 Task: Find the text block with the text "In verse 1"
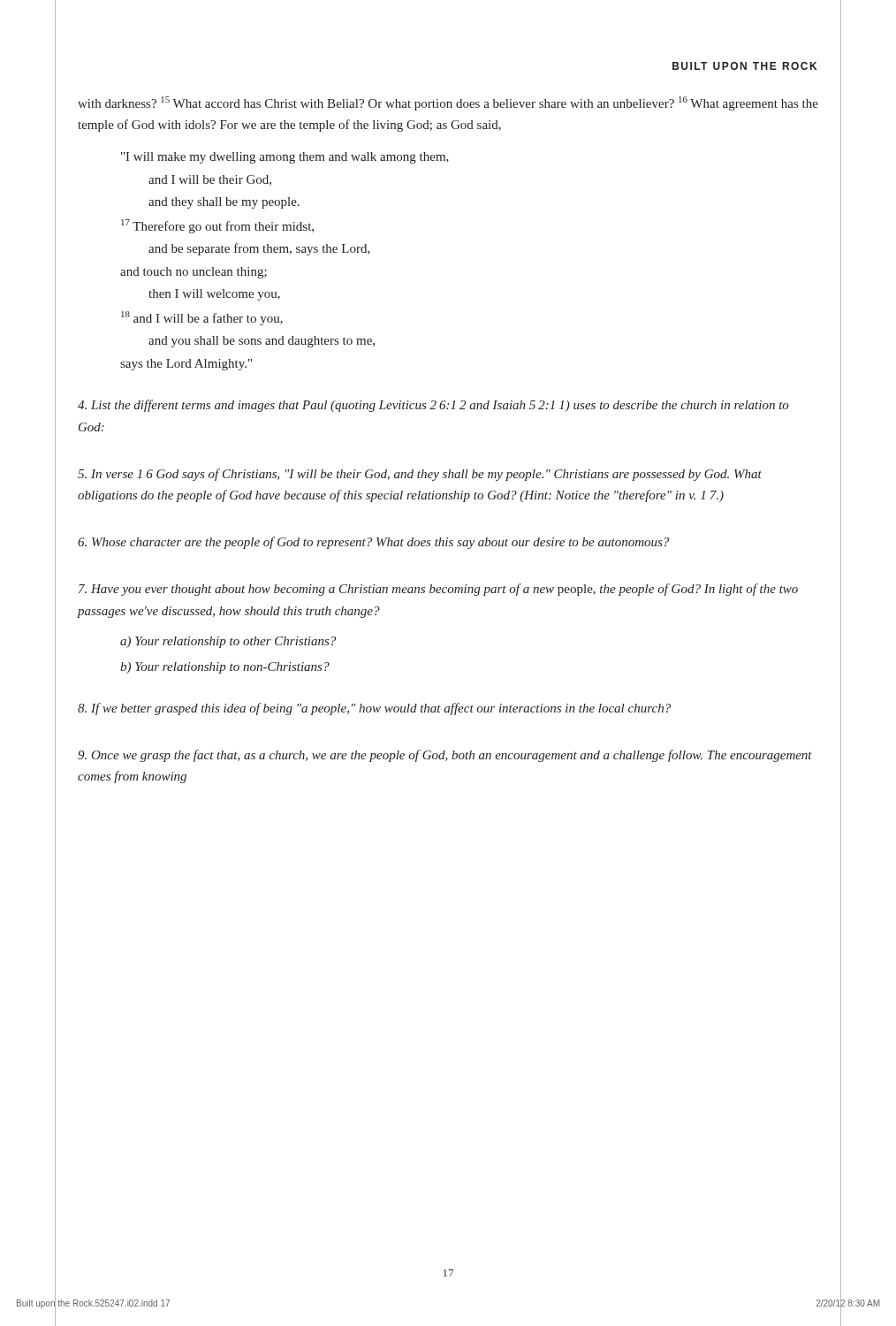pyautogui.click(x=420, y=484)
